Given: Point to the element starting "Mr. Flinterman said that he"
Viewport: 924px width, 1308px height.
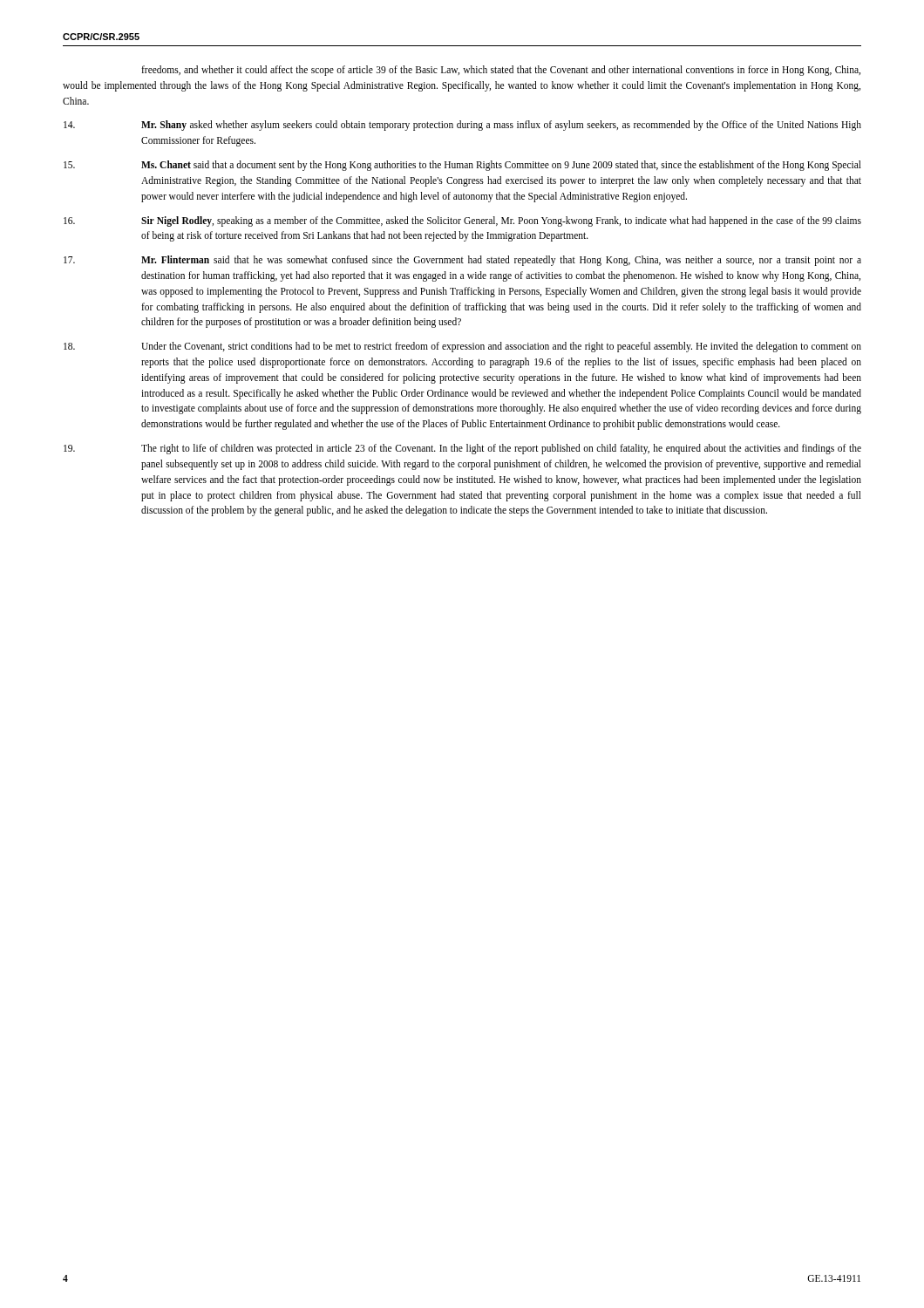Looking at the screenshot, I should click(462, 292).
